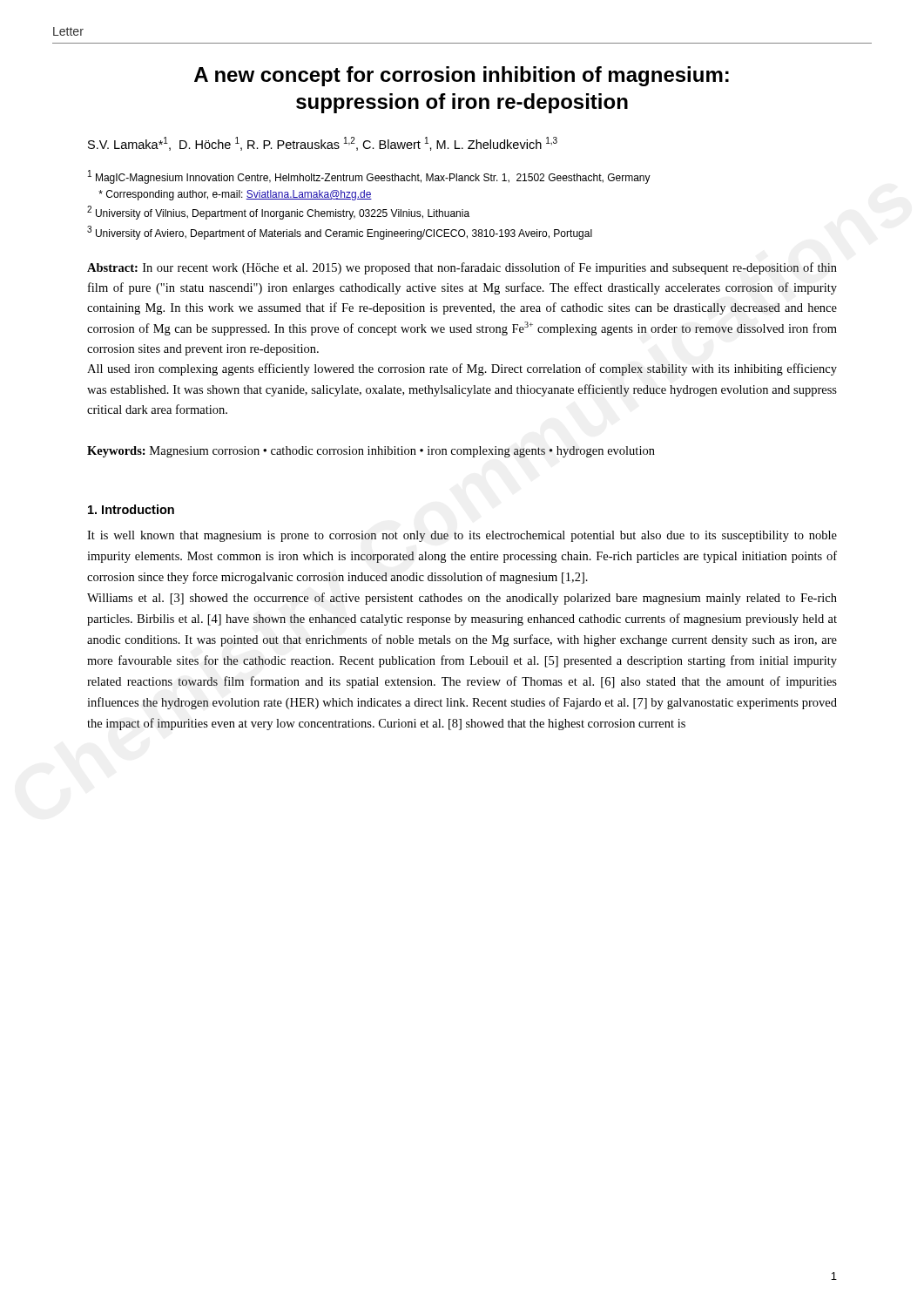Find the block on this page that starts "3 University of Aviero, Department of Materials and"

[340, 232]
